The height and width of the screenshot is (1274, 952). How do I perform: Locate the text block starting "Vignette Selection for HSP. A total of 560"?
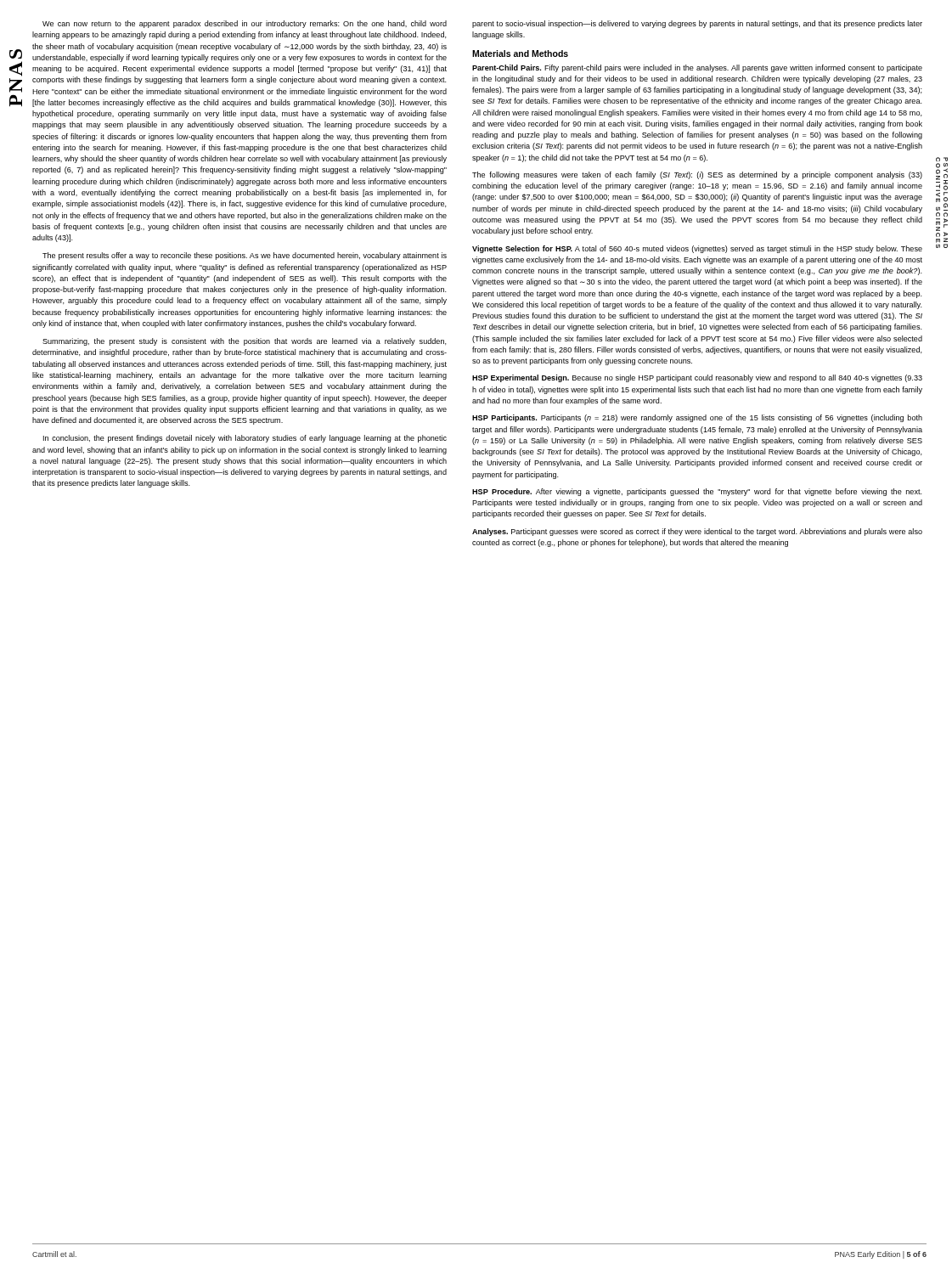(x=697, y=305)
